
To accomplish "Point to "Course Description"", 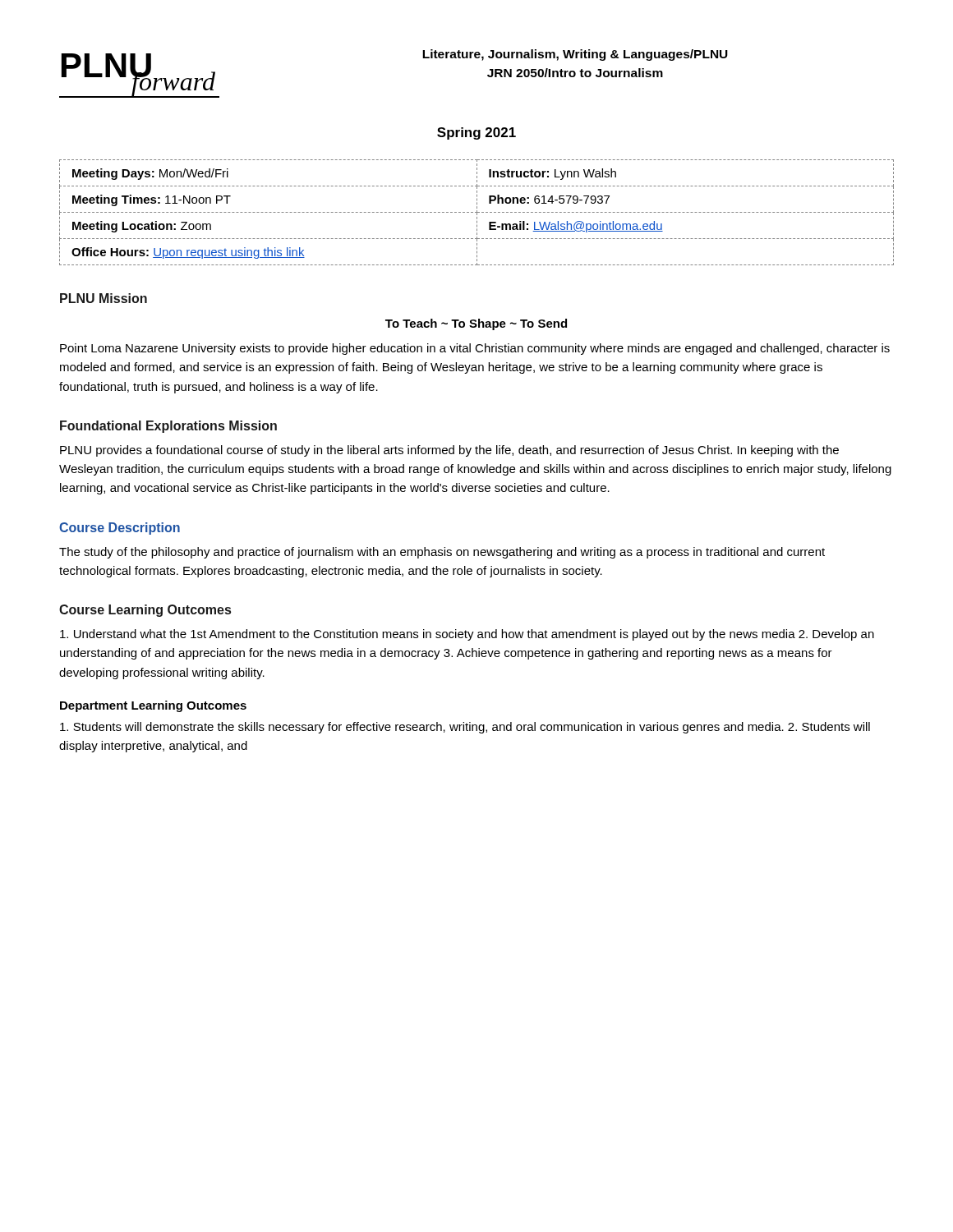I will [x=120, y=527].
